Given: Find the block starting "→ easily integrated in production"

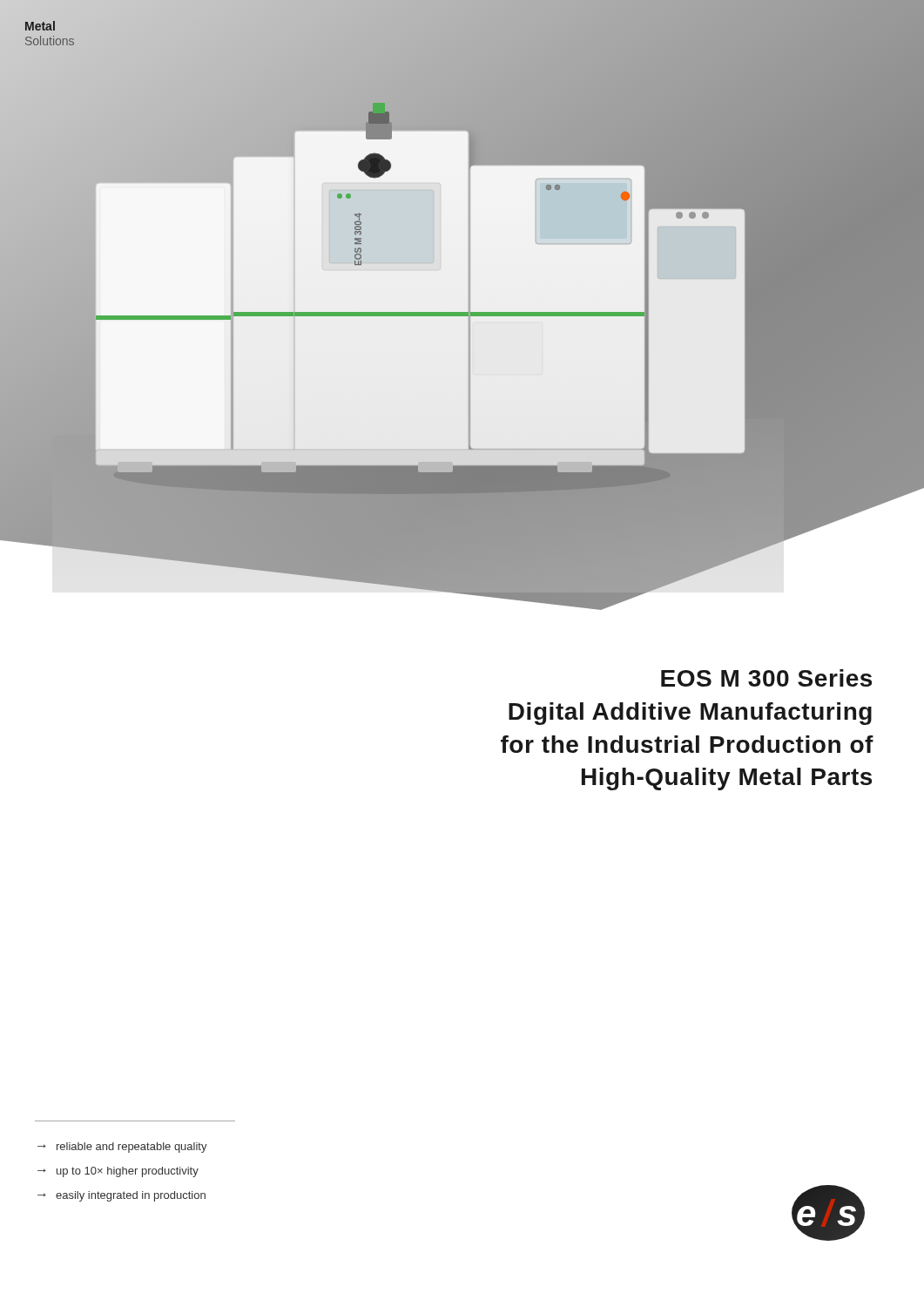Looking at the screenshot, I should point(120,1195).
